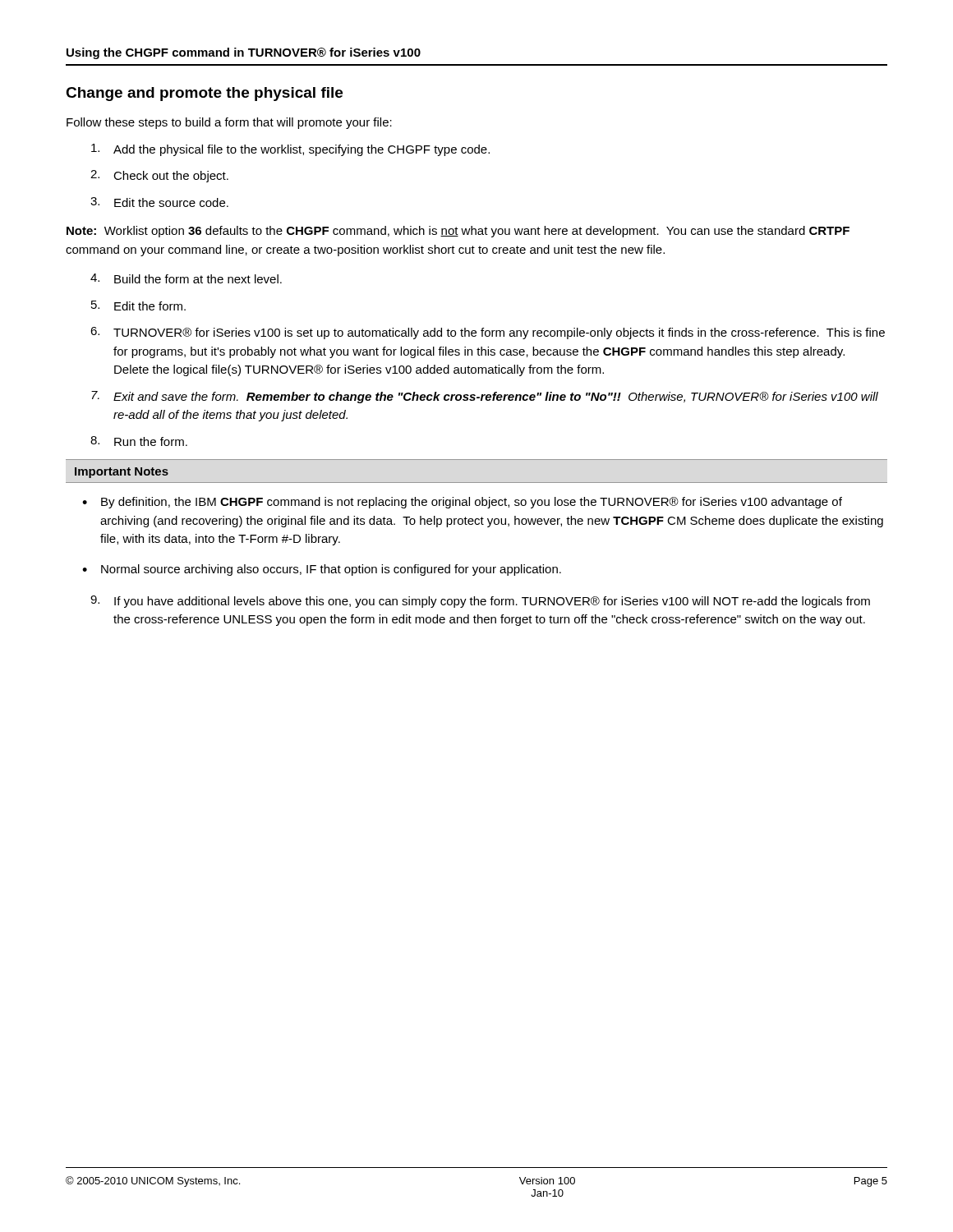Find the text block that says "Note: Worklist option 36 defaults to the"
The image size is (953, 1232).
tap(458, 240)
